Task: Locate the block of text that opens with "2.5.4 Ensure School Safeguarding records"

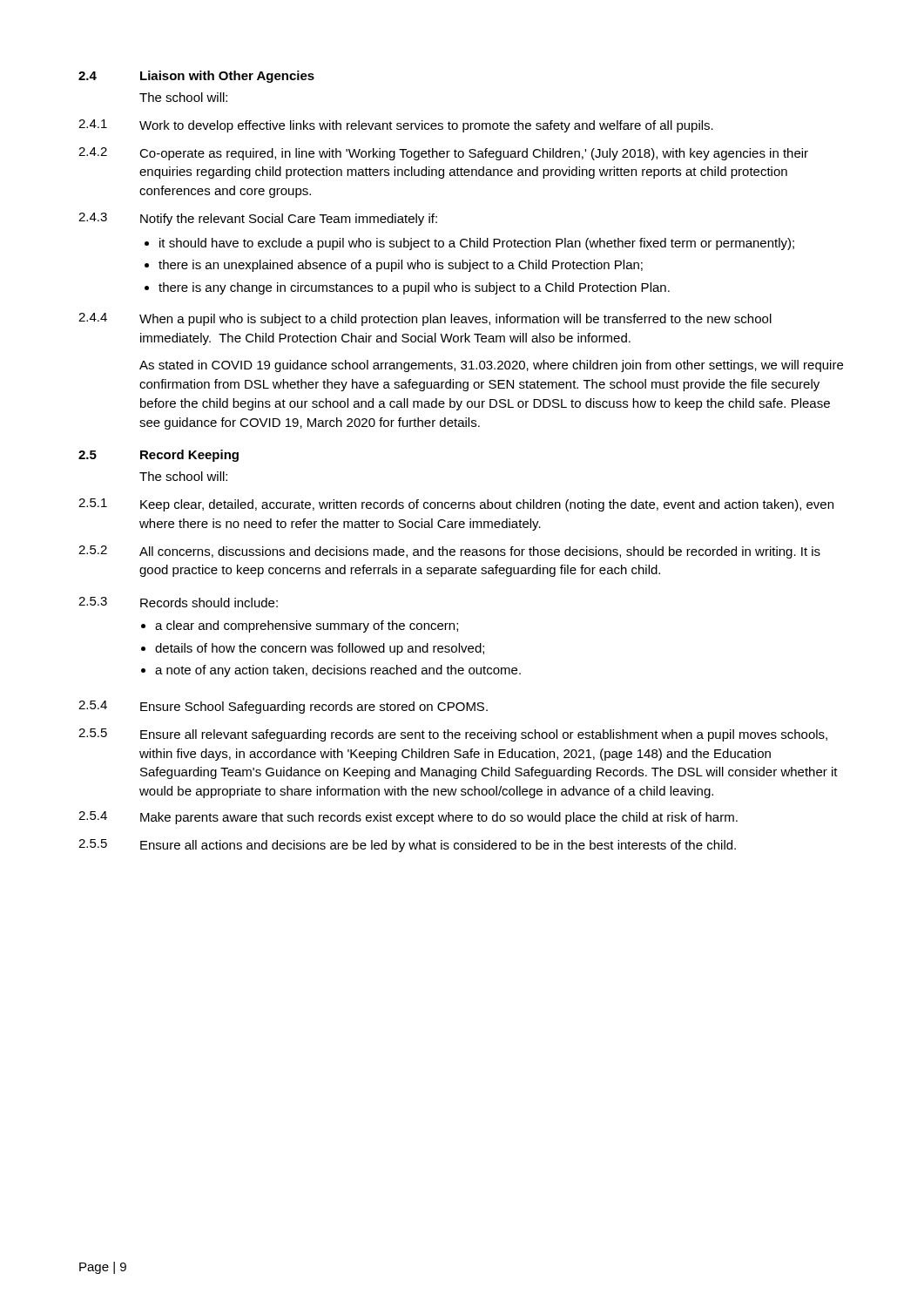Action: tap(462, 706)
